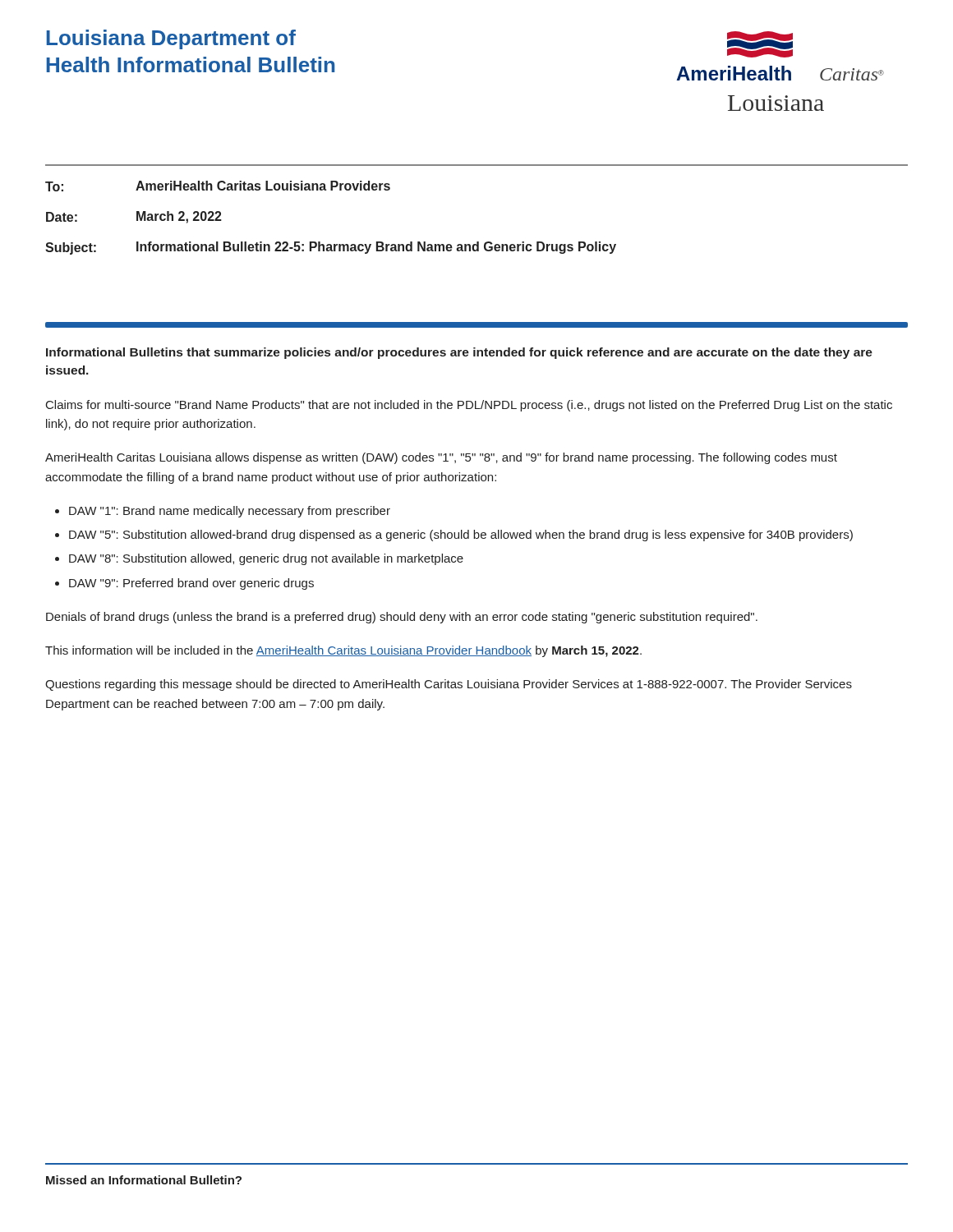Navigate to the element starting "DAW "1": Brand name"

click(229, 510)
